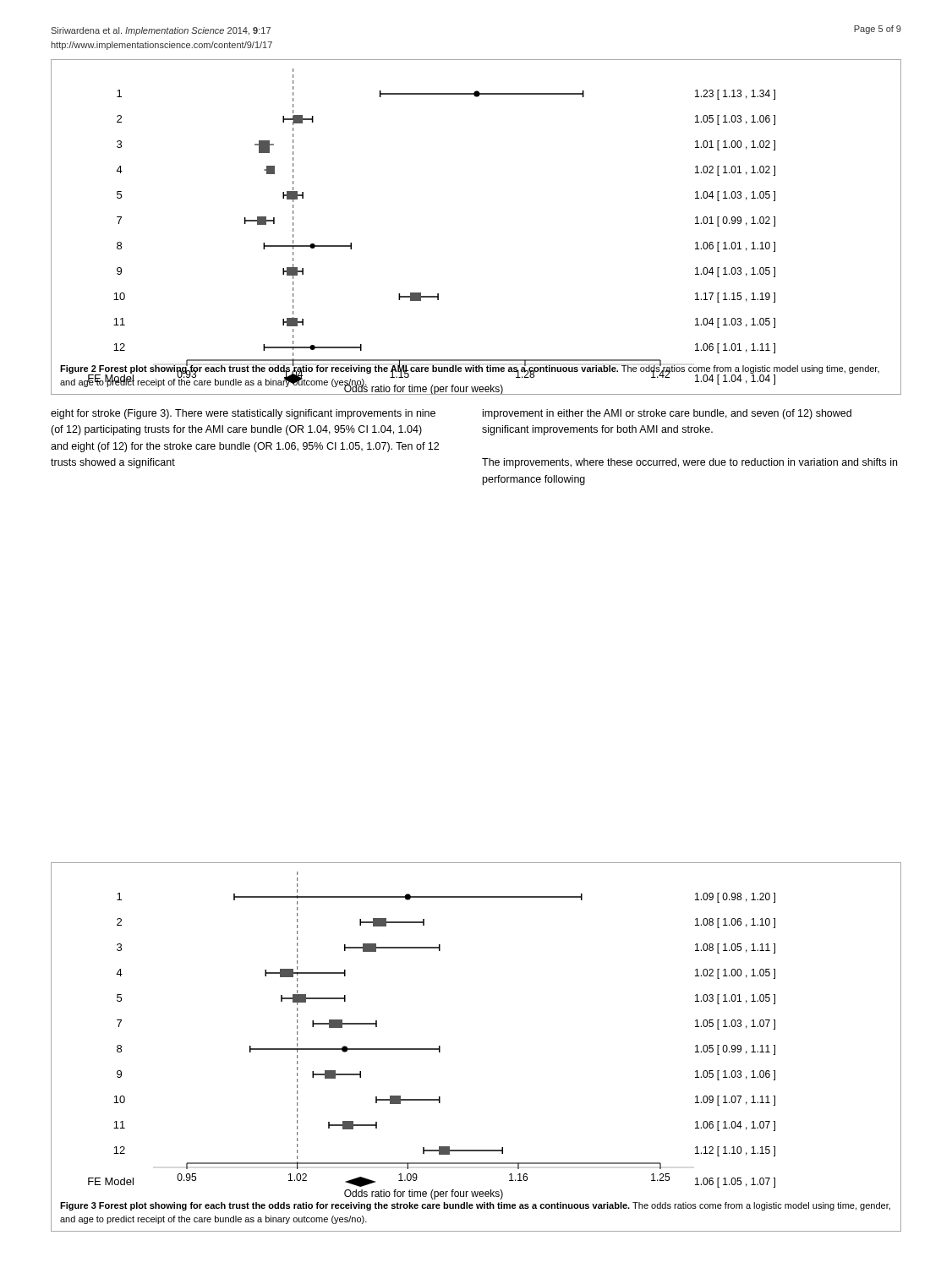The width and height of the screenshot is (952, 1268).
Task: Click on the text starting "improvement in either the"
Action: pos(667,414)
